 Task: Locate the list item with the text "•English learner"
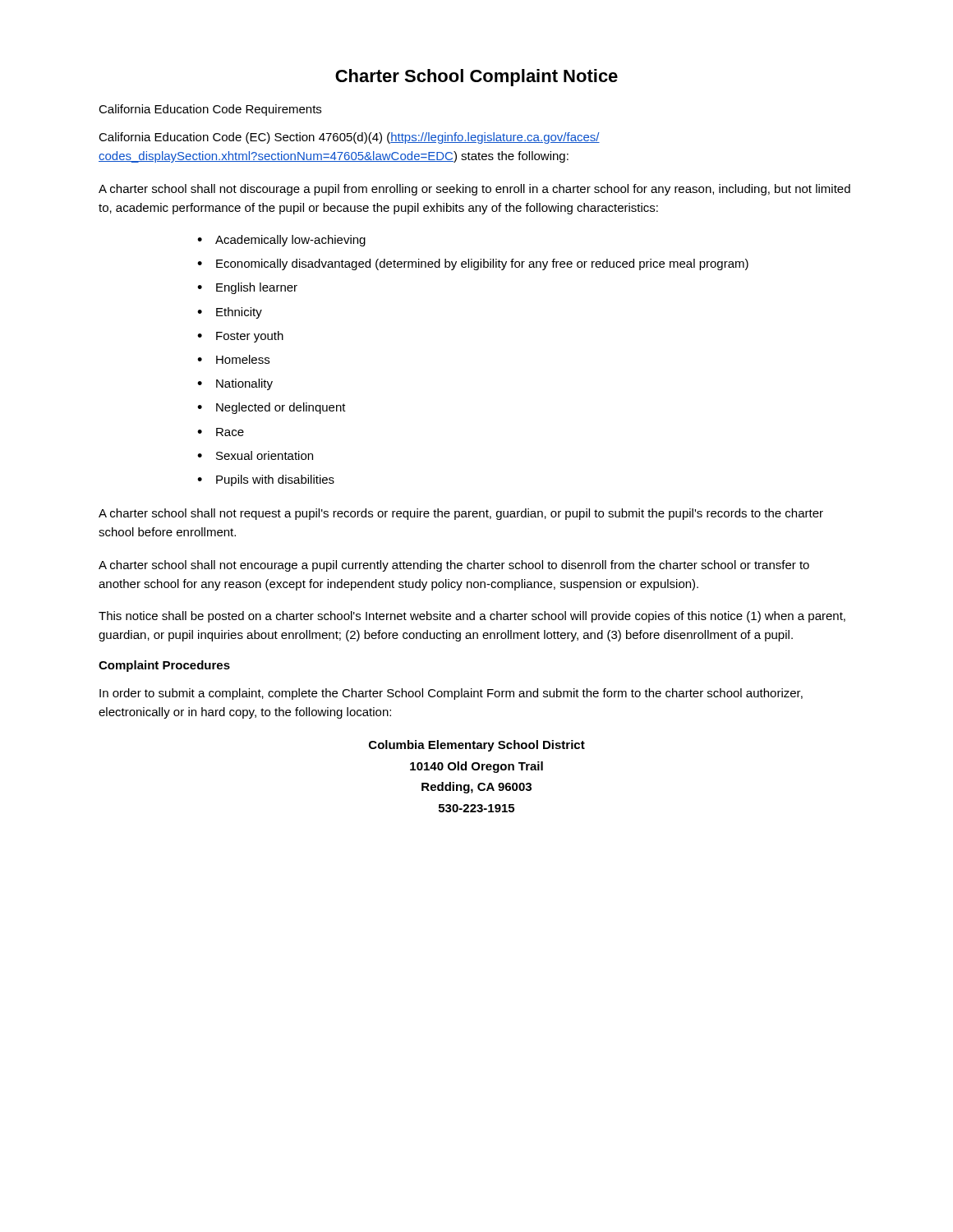[x=247, y=288]
